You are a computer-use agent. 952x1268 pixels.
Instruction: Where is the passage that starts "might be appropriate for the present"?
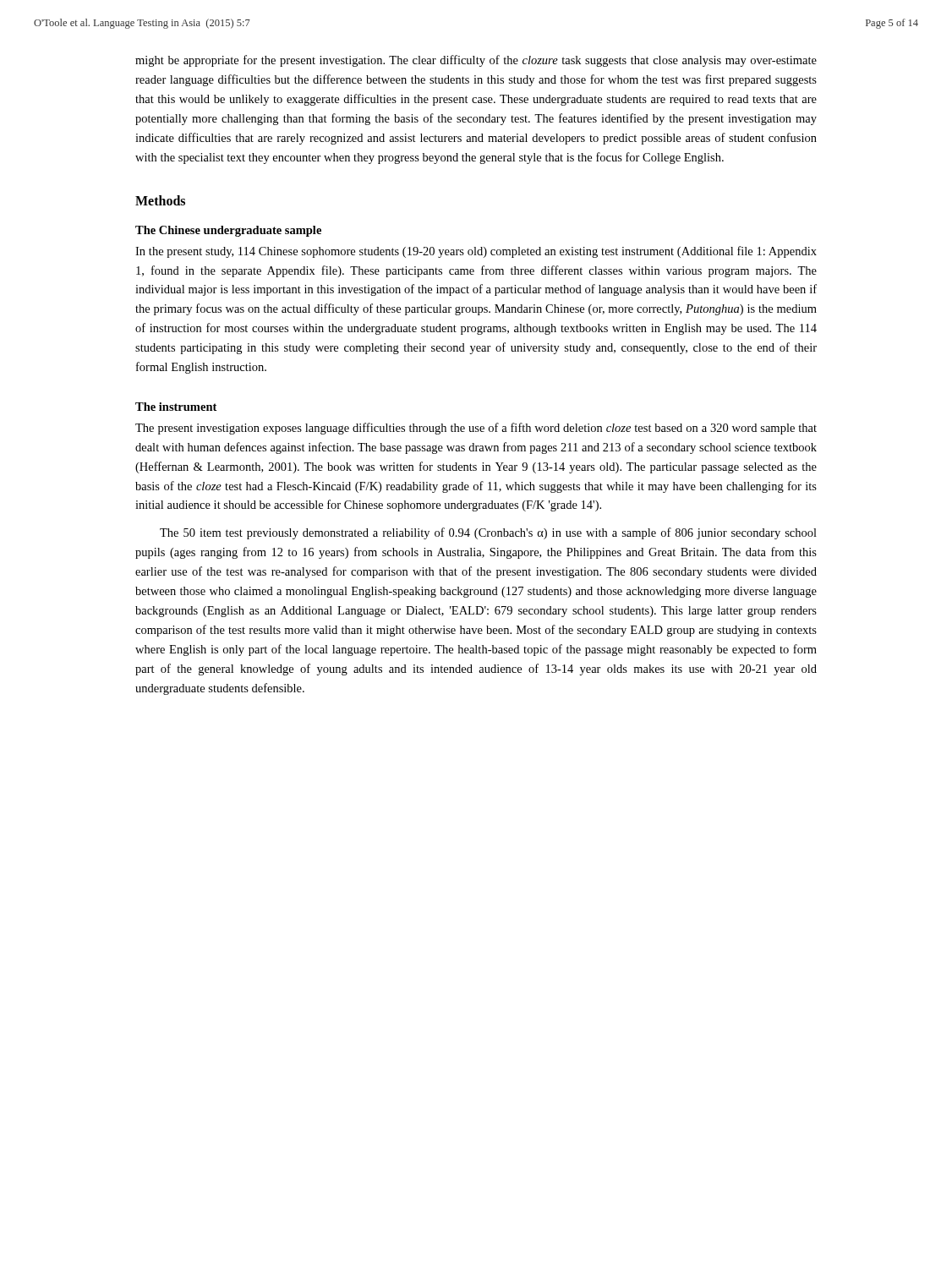tap(476, 109)
